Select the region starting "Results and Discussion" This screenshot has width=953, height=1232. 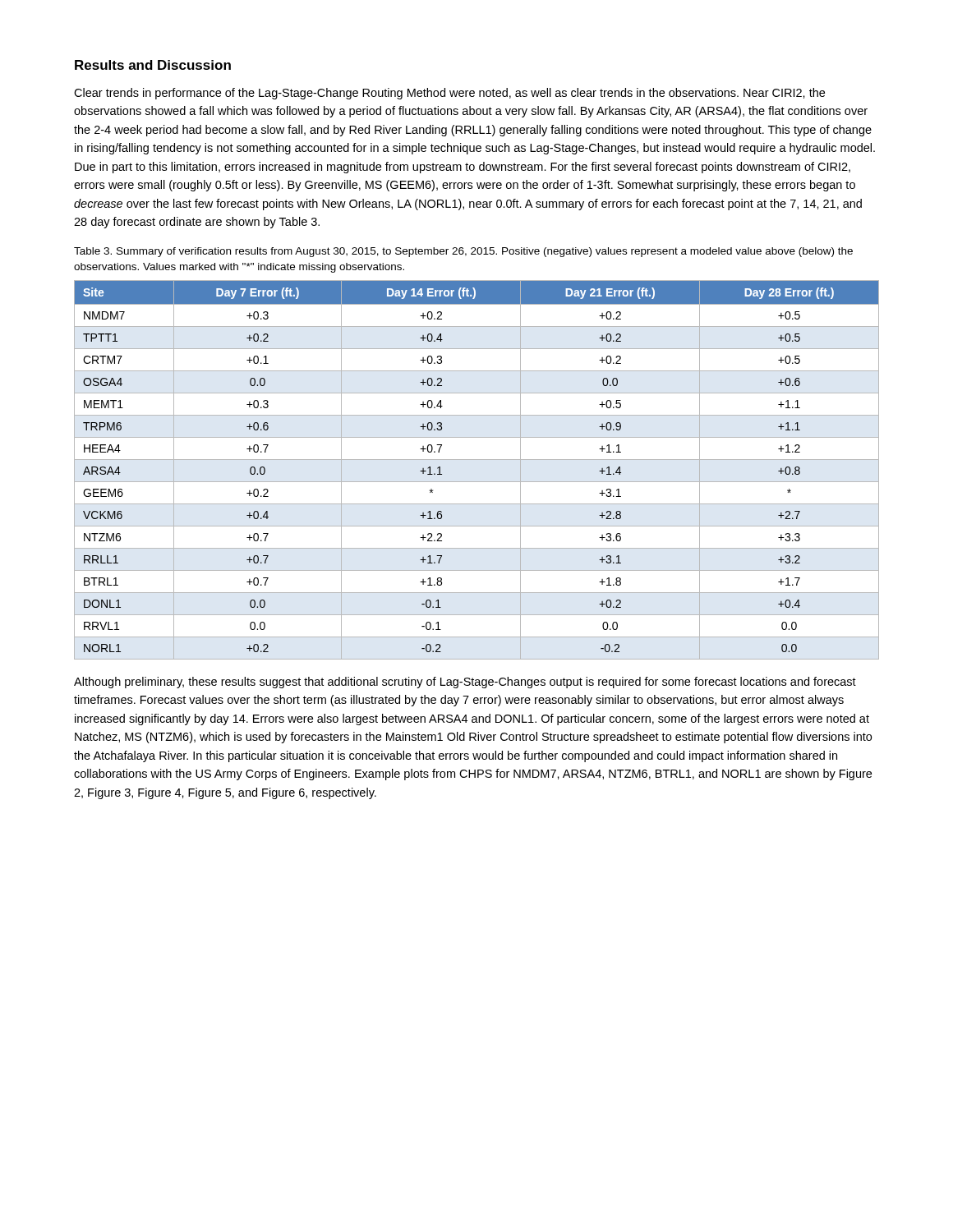point(153,65)
